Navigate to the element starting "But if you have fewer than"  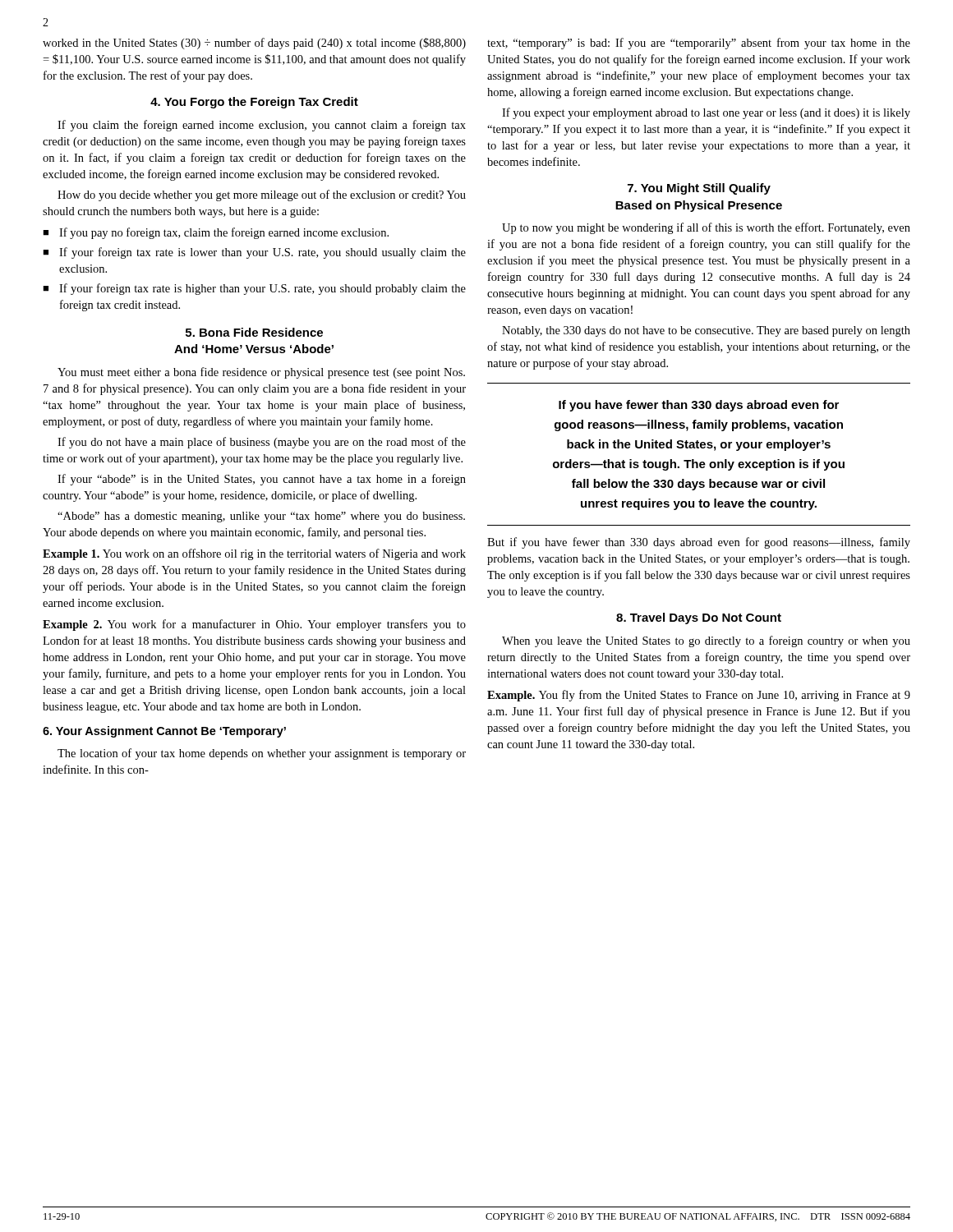click(x=699, y=567)
